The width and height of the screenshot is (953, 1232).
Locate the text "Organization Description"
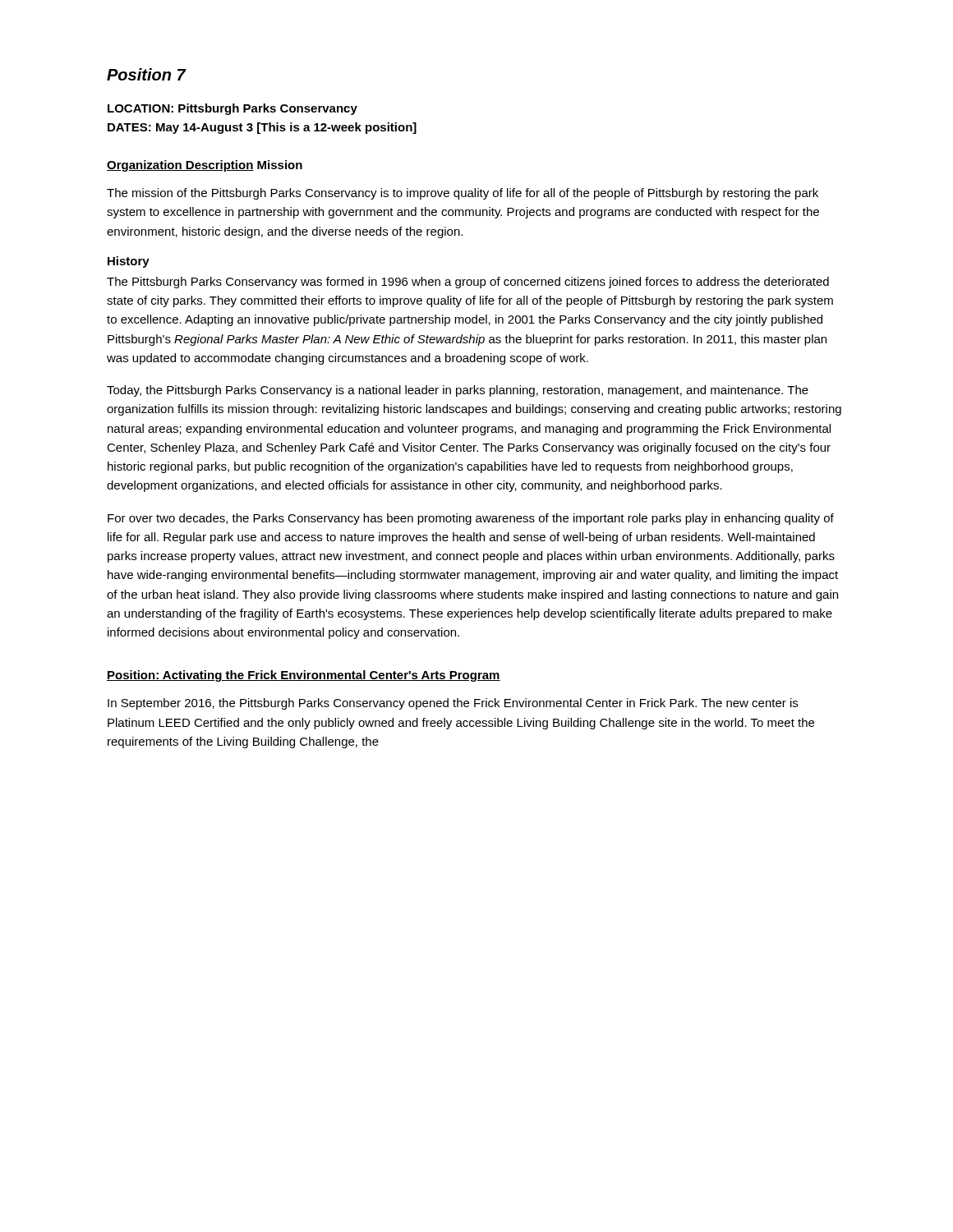180,165
